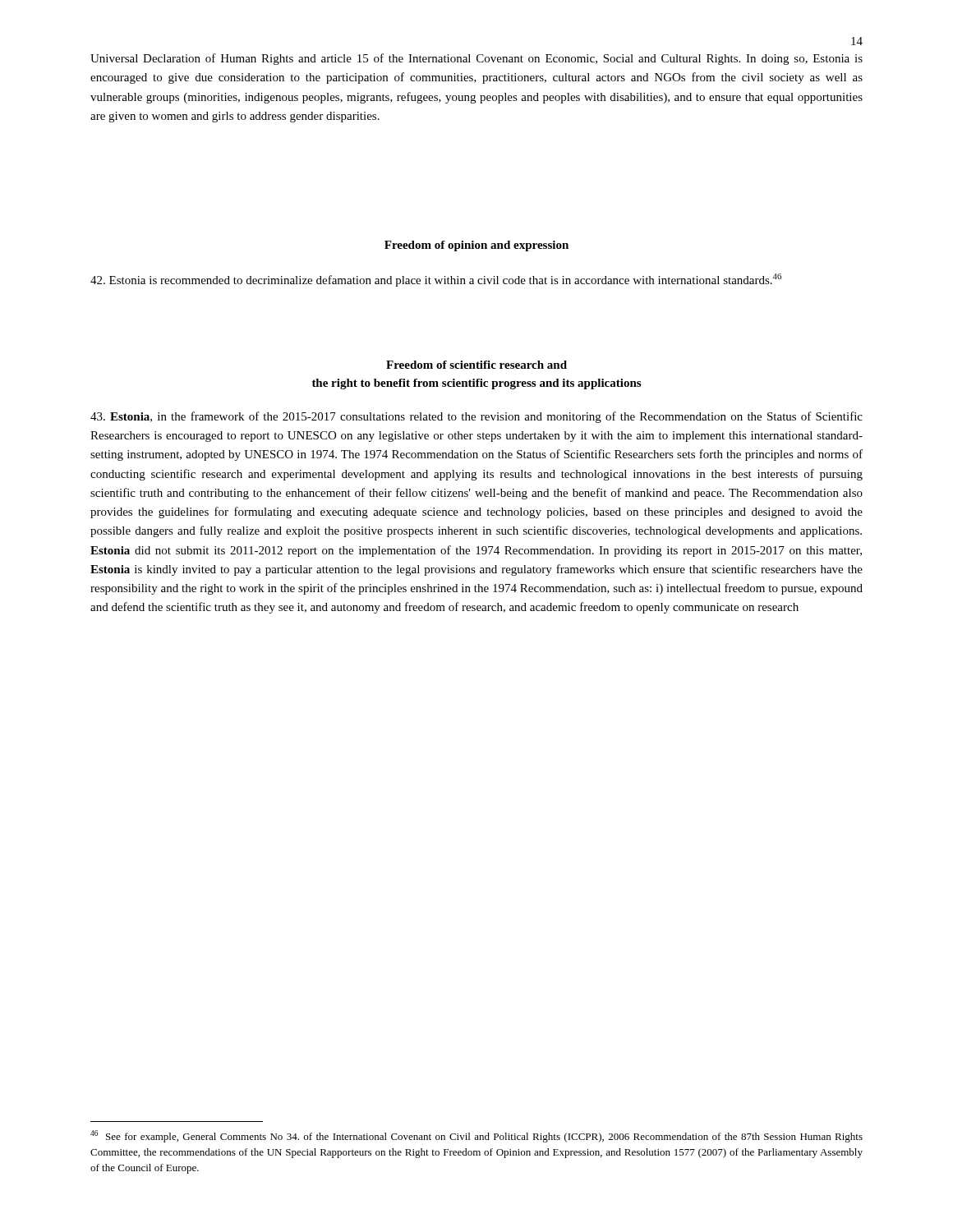This screenshot has width=953, height=1232.
Task: Click the passage that begins "46 See for example, General"
Action: point(476,1149)
